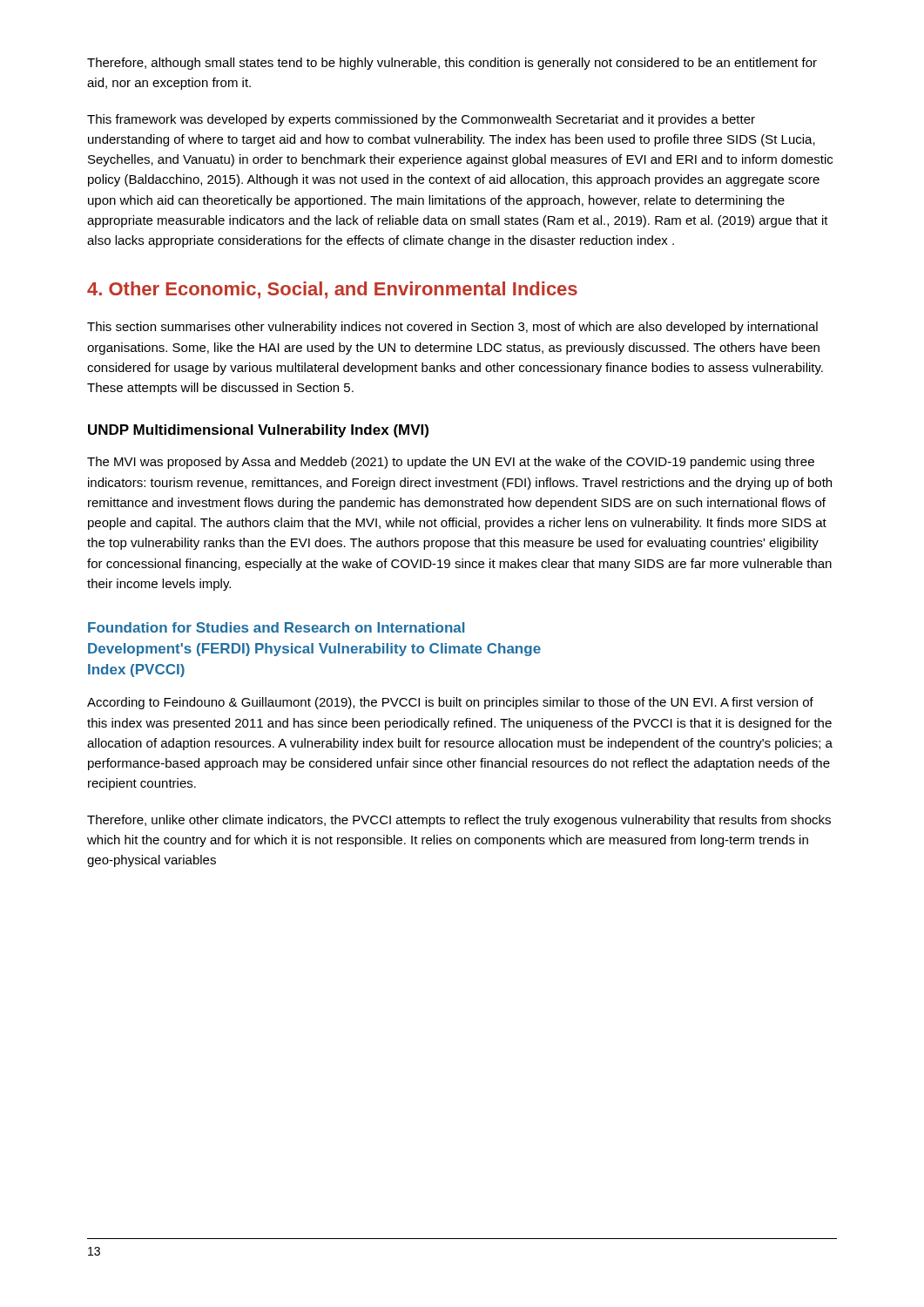Locate the section header that opens with "4. Other Economic,"
The height and width of the screenshot is (1307, 924).
(x=333, y=289)
